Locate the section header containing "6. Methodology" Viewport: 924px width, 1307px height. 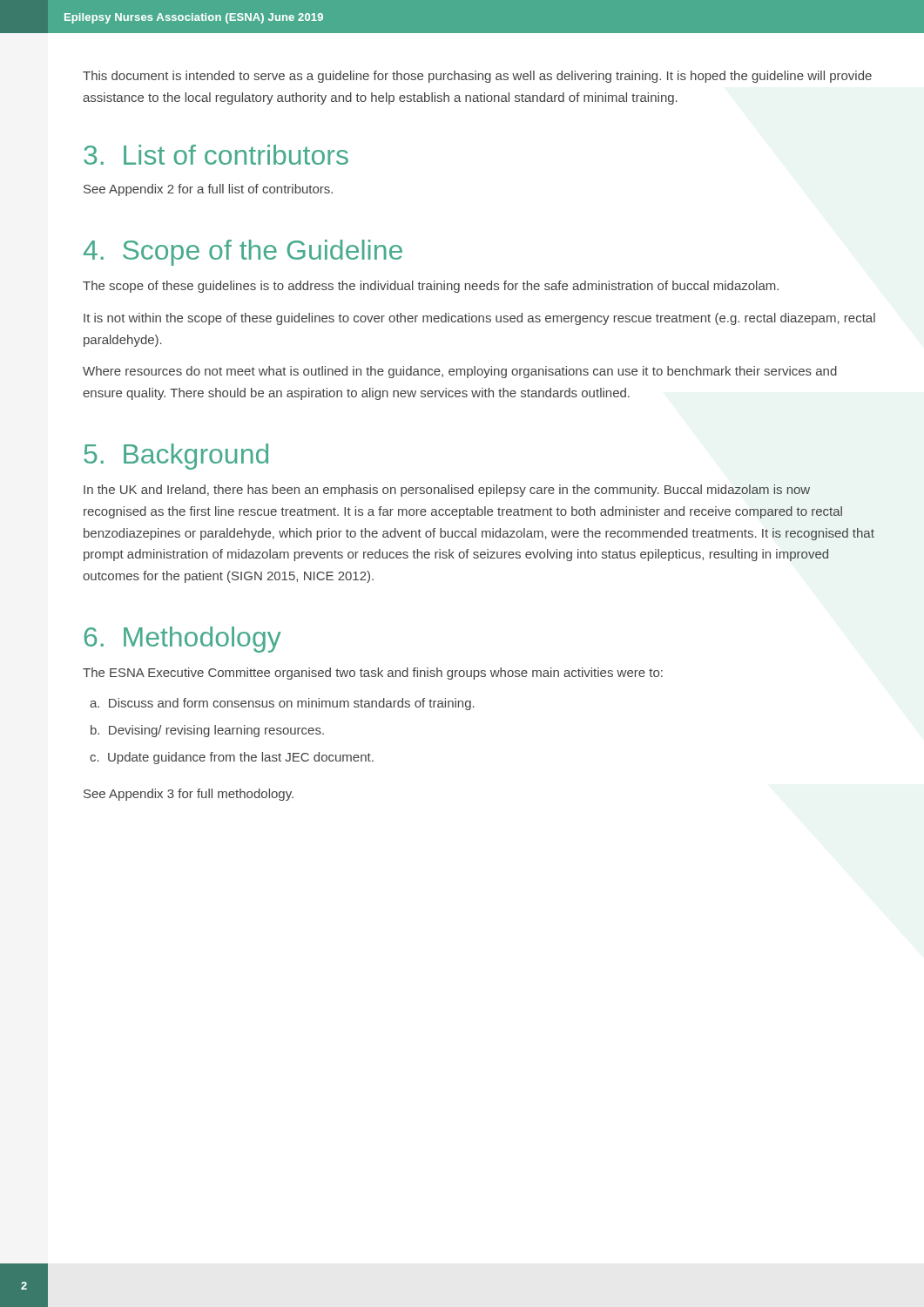(182, 637)
